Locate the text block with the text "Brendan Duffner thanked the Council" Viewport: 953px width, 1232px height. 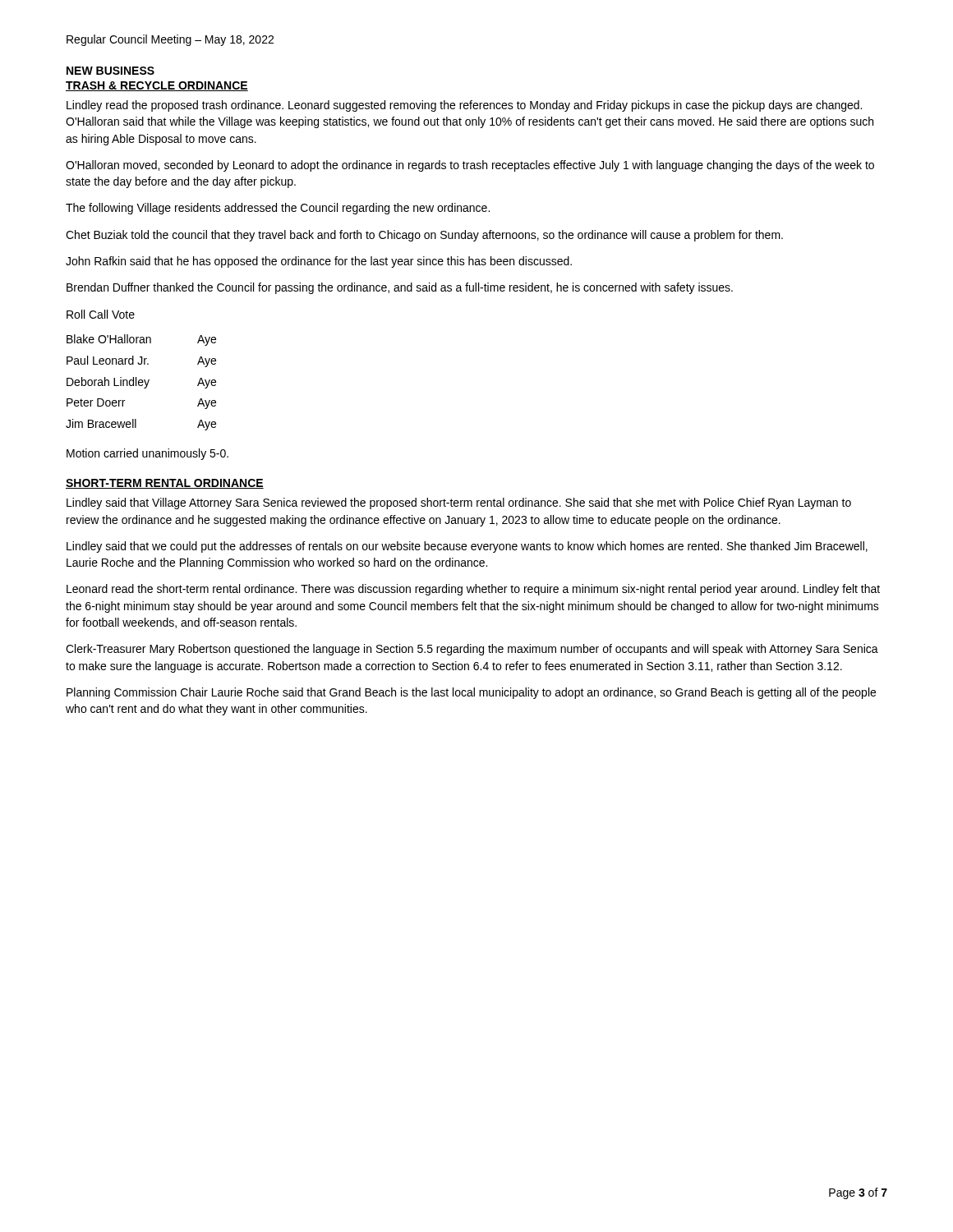[x=400, y=288]
